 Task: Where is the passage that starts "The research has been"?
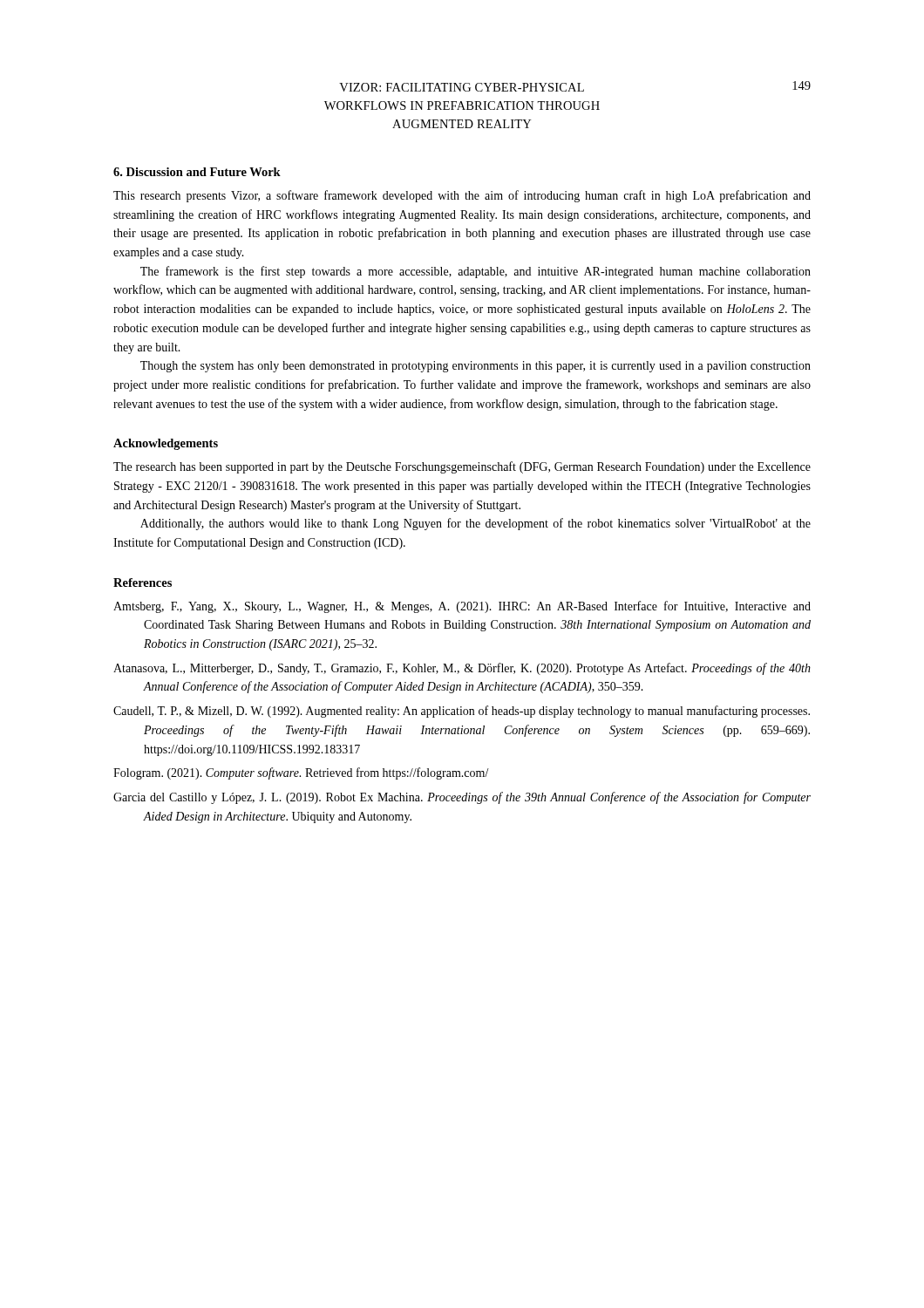tap(462, 486)
